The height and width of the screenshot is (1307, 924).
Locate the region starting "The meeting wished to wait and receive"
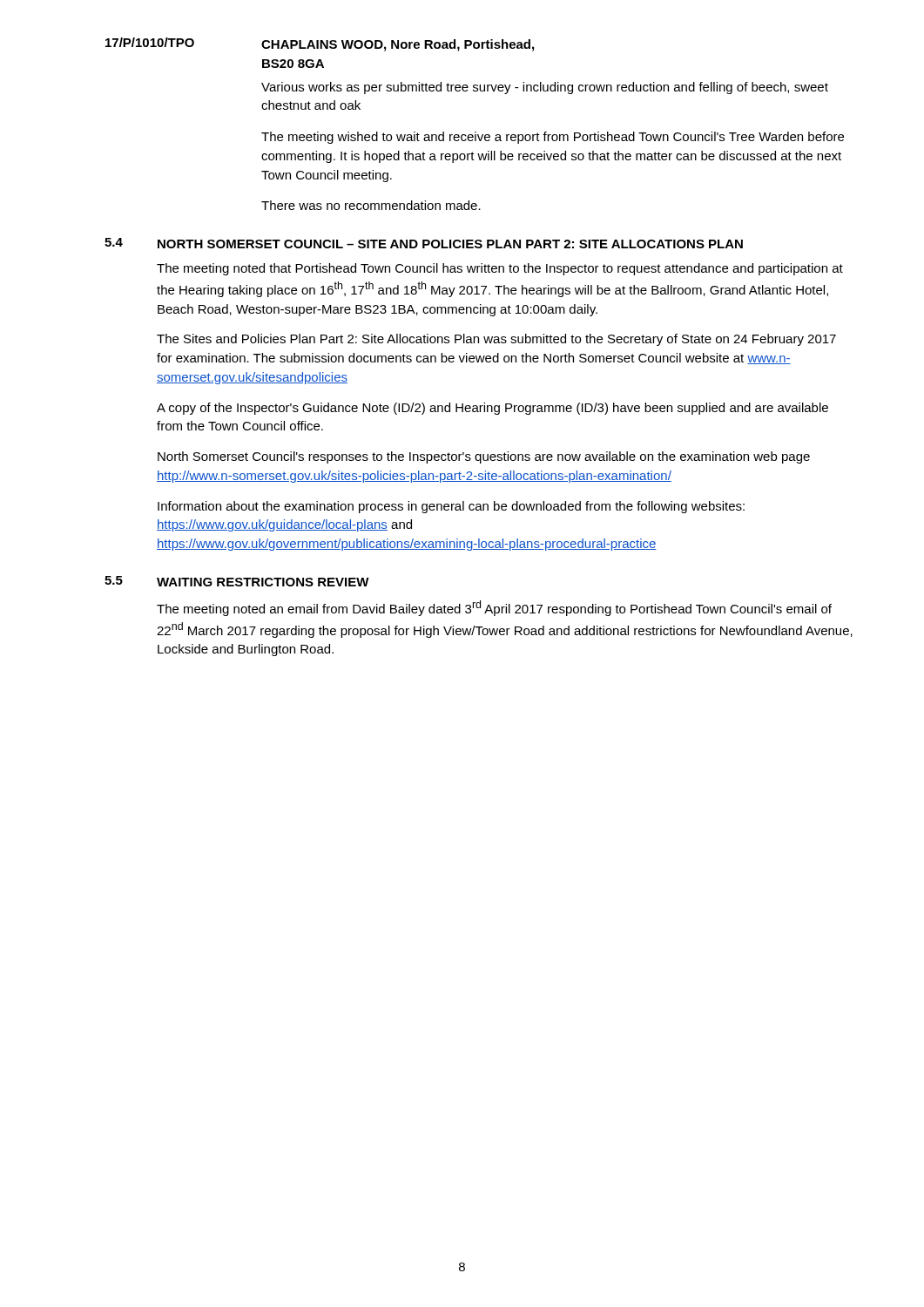click(553, 155)
